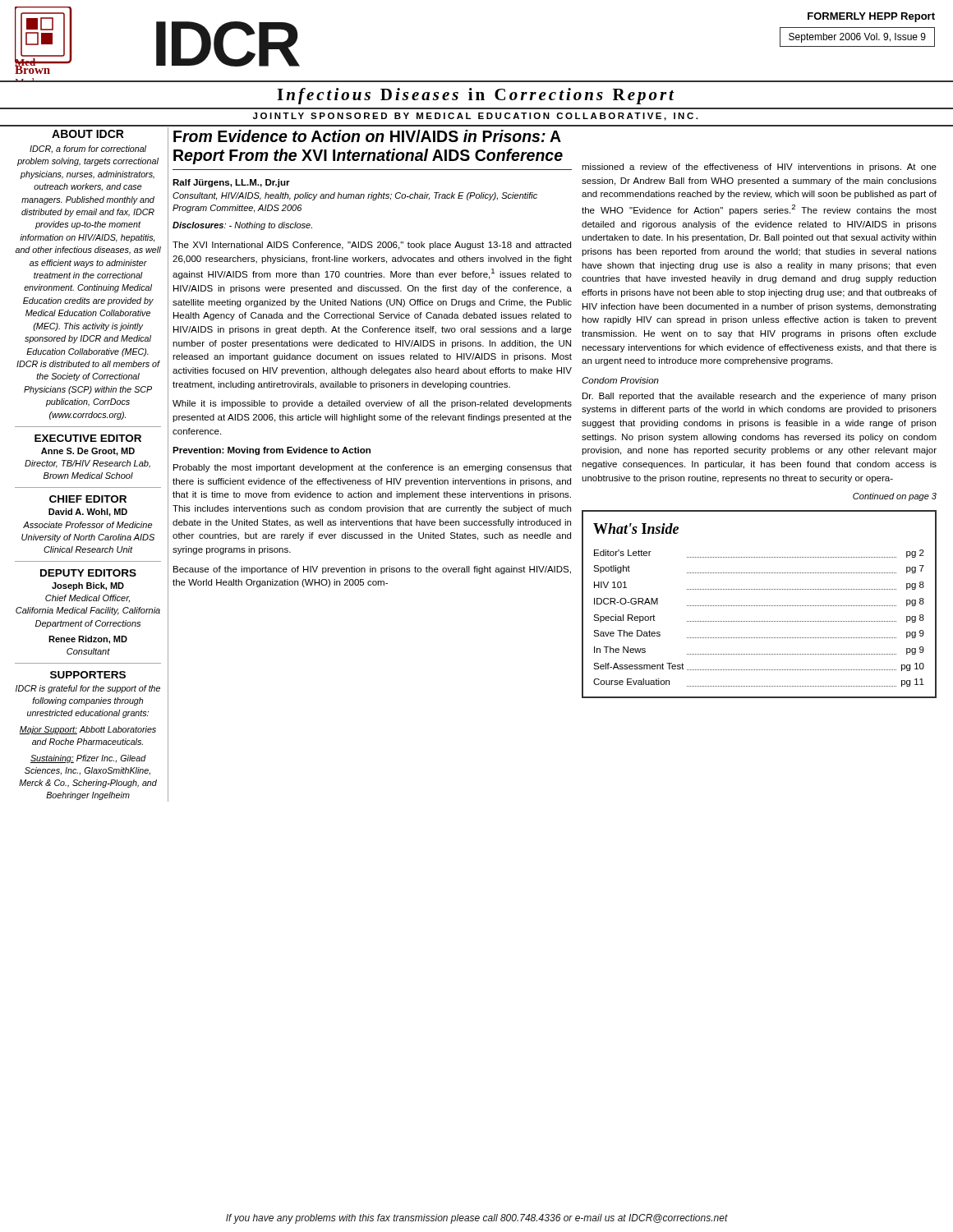This screenshot has height=1232, width=953.
Task: Select the text block that reads "IDCR, a forum"
Action: tap(88, 282)
